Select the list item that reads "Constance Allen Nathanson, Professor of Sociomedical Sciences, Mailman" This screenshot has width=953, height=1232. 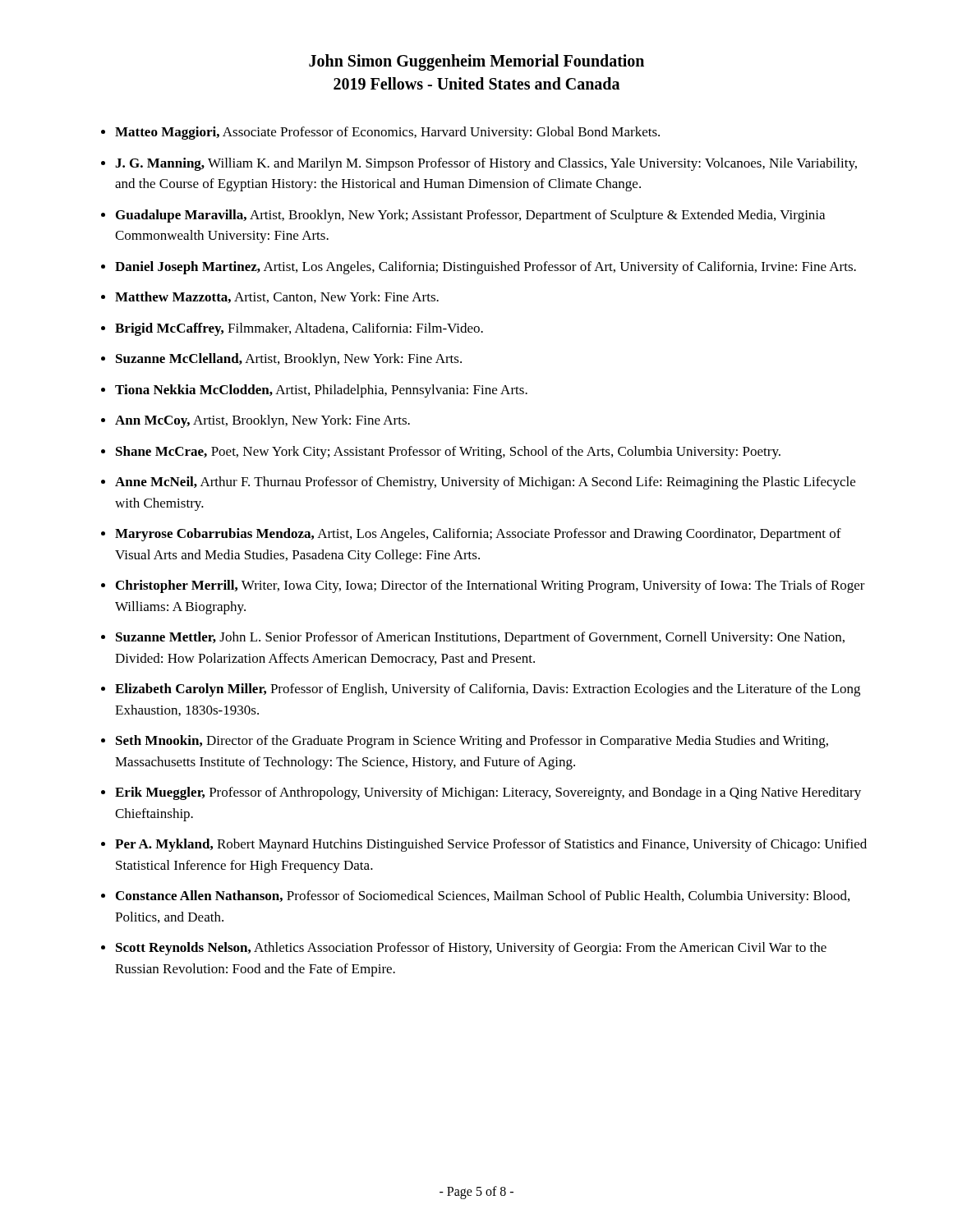click(x=483, y=906)
